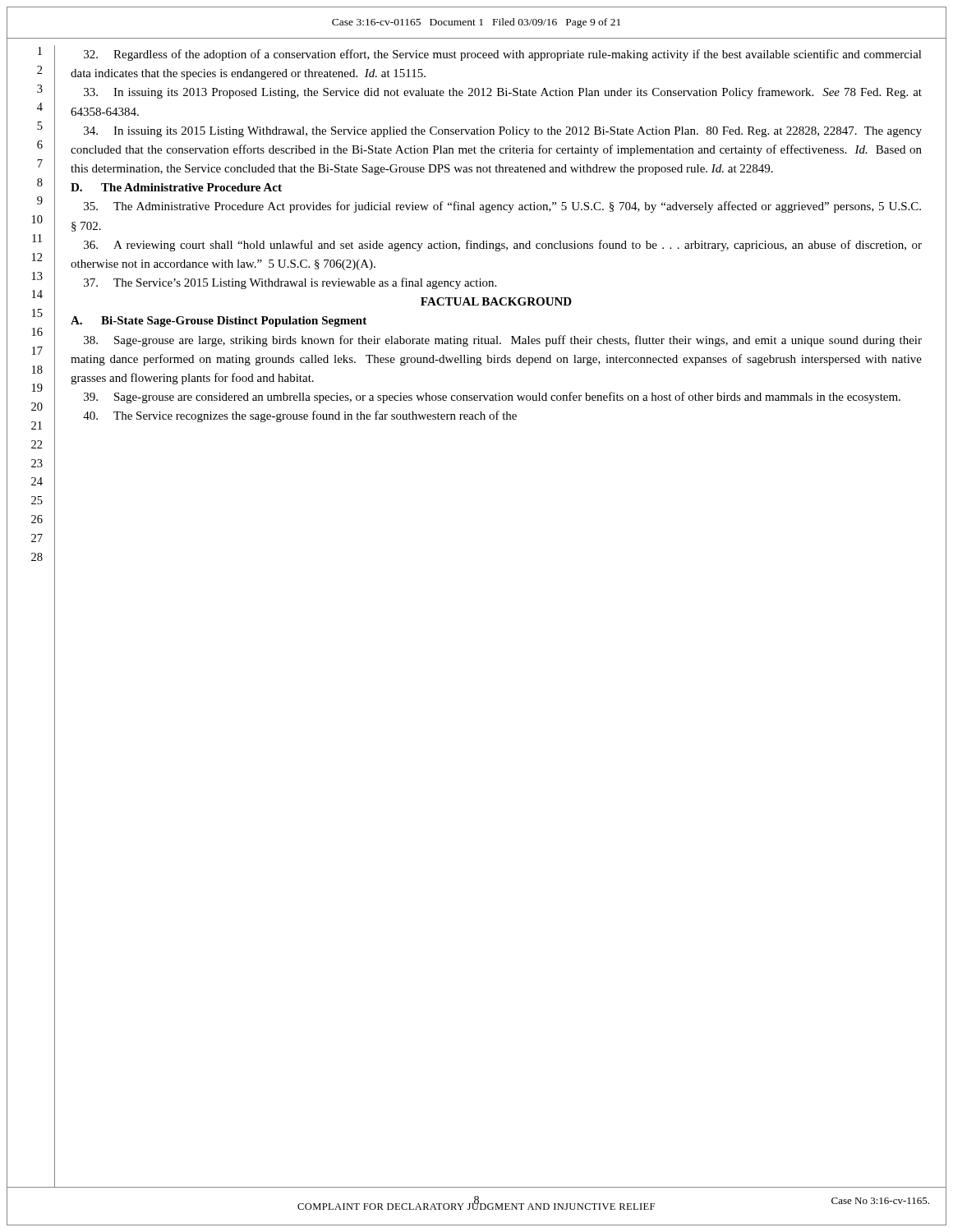Select the region starting "Sage-grouse are considered an umbrella species, or a"

(x=486, y=397)
